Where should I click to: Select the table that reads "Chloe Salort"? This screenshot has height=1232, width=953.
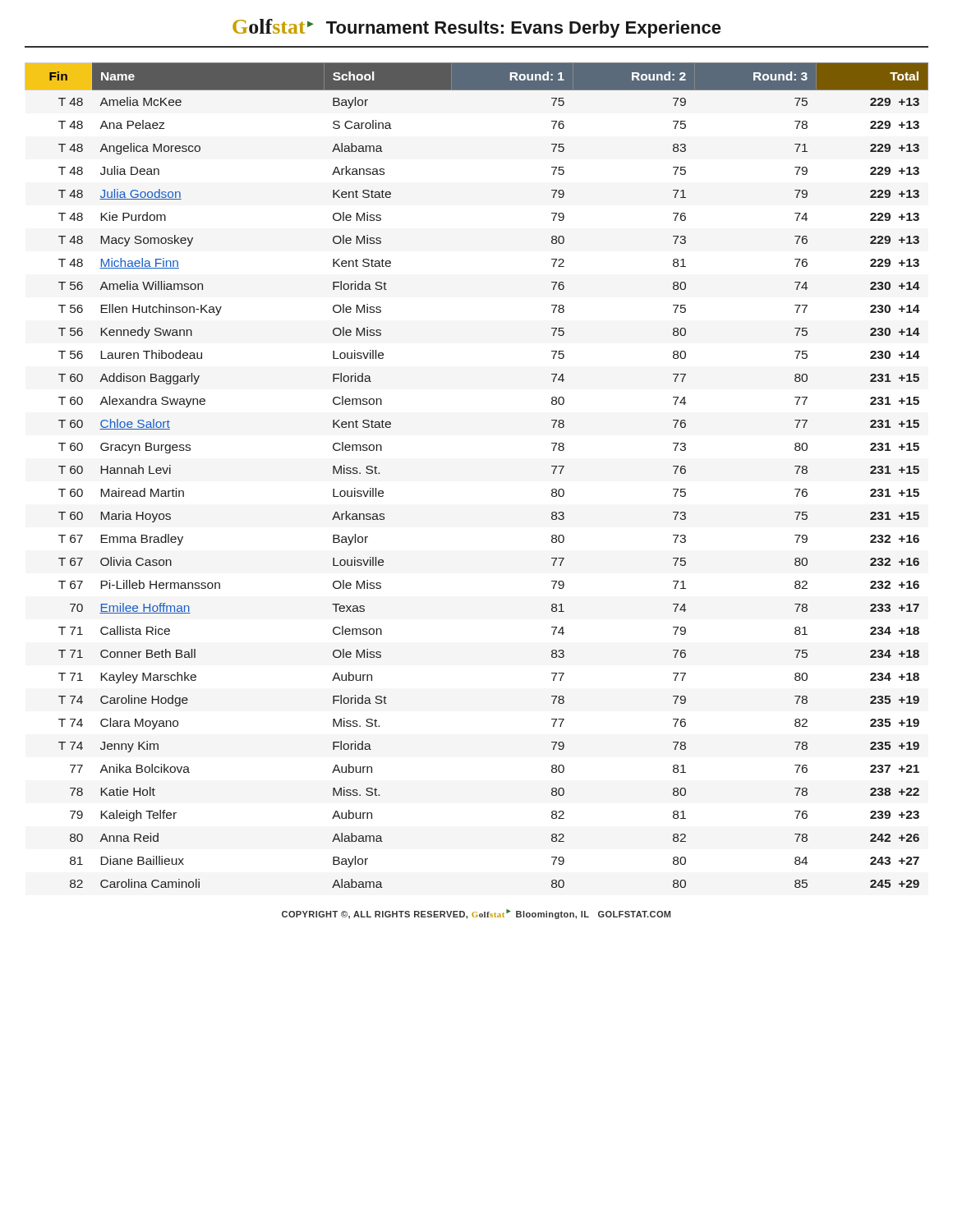point(476,479)
